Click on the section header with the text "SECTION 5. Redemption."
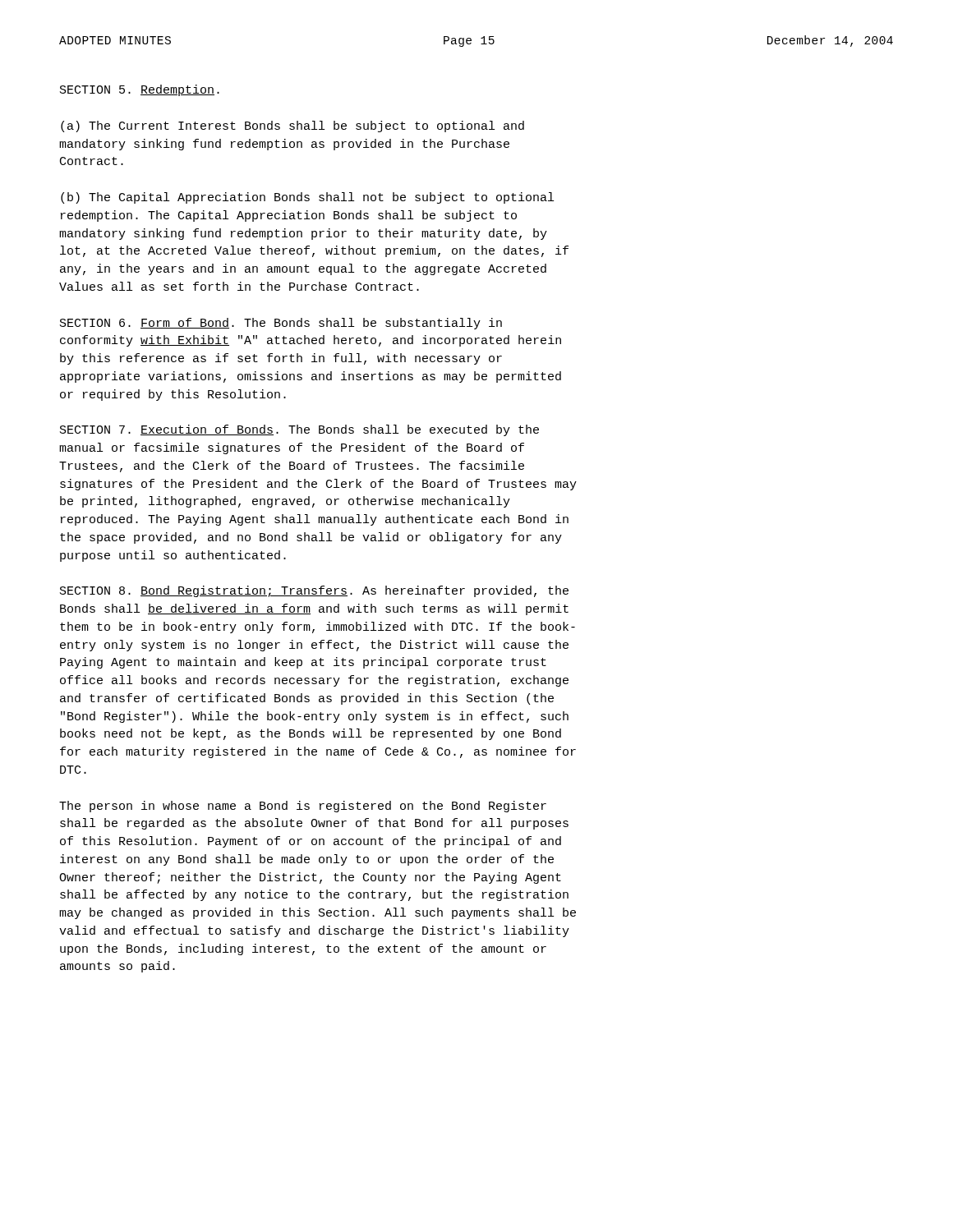Screen dimensions: 1232x953 [141, 91]
